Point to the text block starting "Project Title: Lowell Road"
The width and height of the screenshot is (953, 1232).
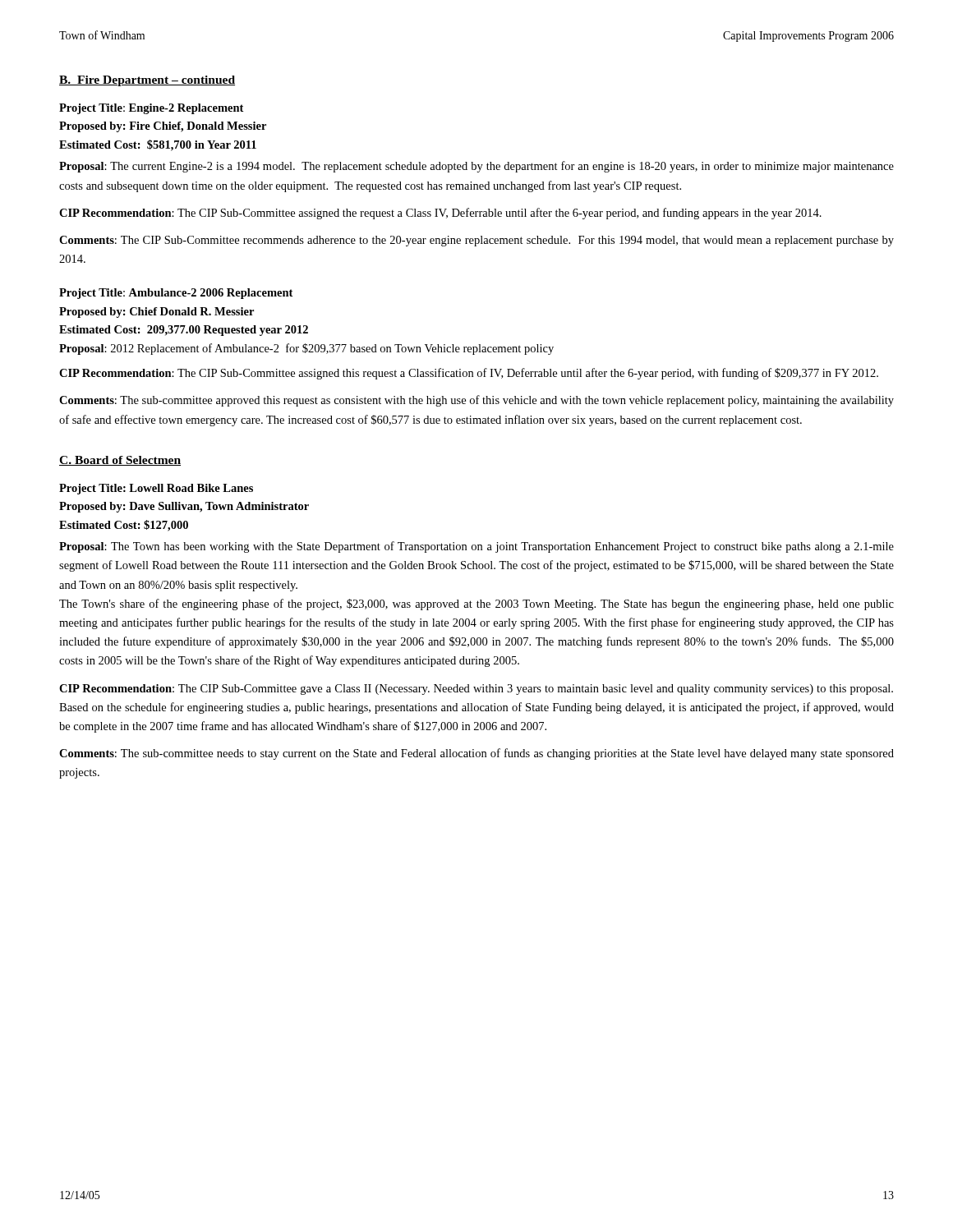[184, 506]
